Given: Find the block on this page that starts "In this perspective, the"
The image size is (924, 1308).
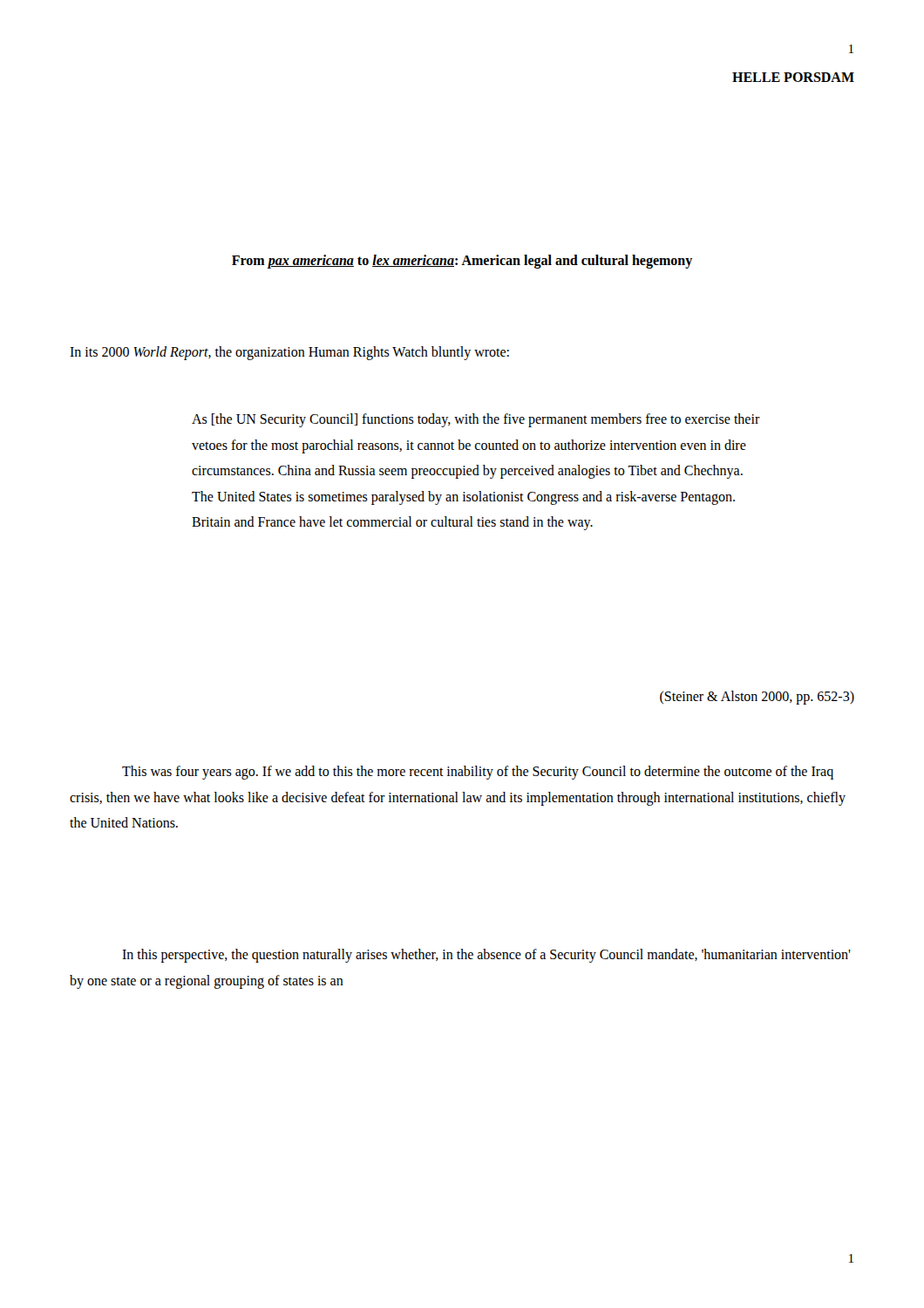Looking at the screenshot, I should [460, 967].
